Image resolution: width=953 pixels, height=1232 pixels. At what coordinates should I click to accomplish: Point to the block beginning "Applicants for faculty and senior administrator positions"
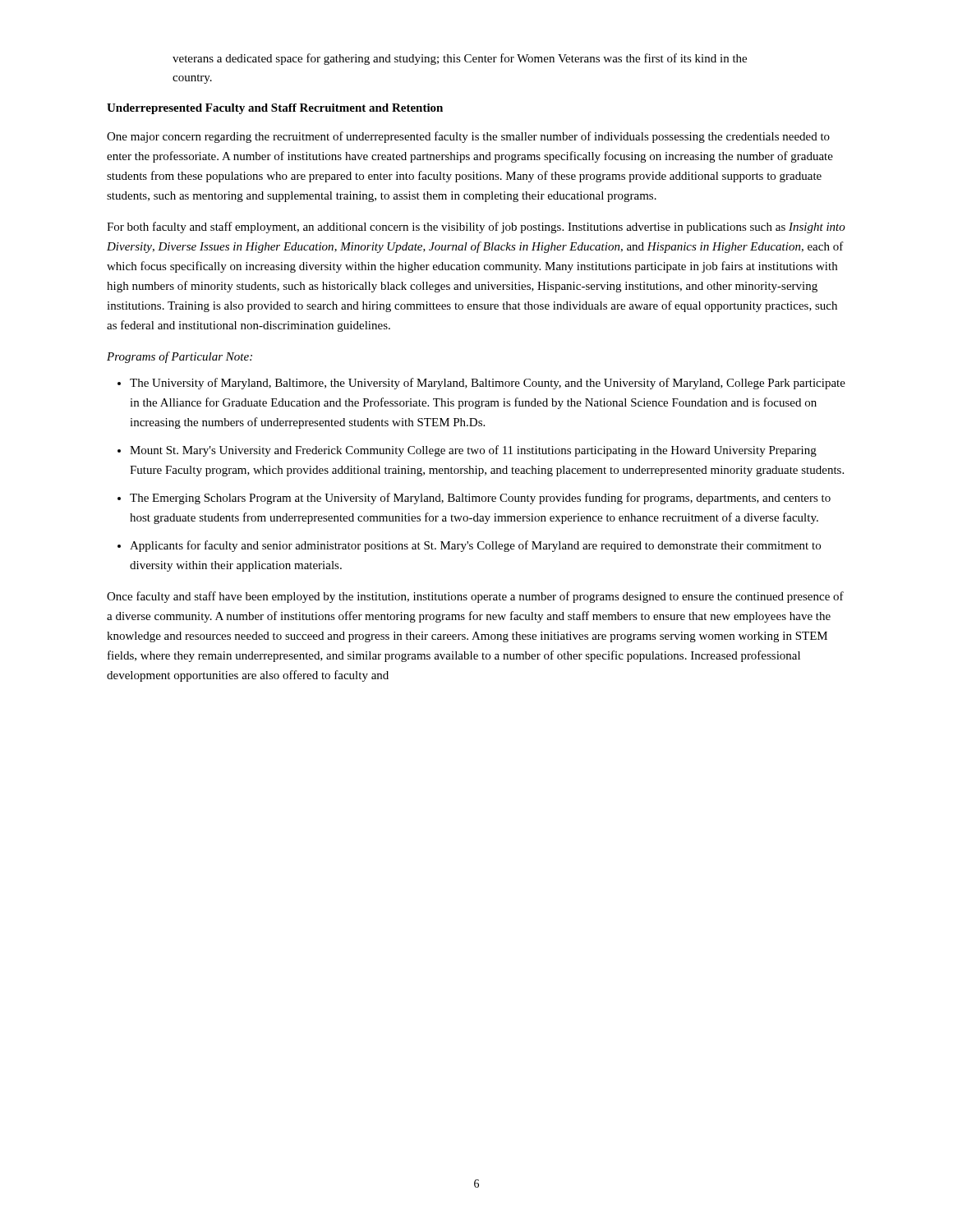tap(476, 555)
